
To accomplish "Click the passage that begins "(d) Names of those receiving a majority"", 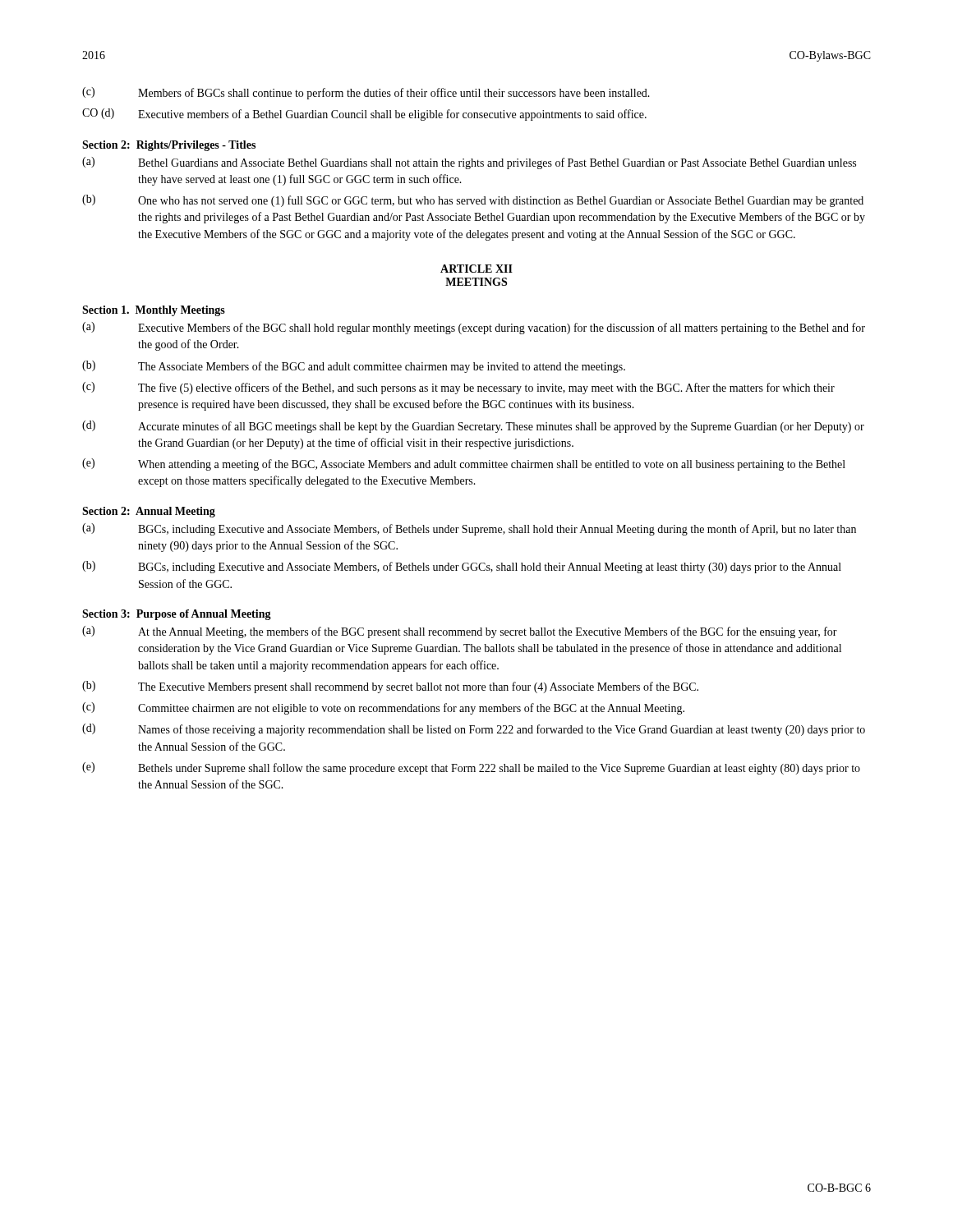I will [476, 739].
